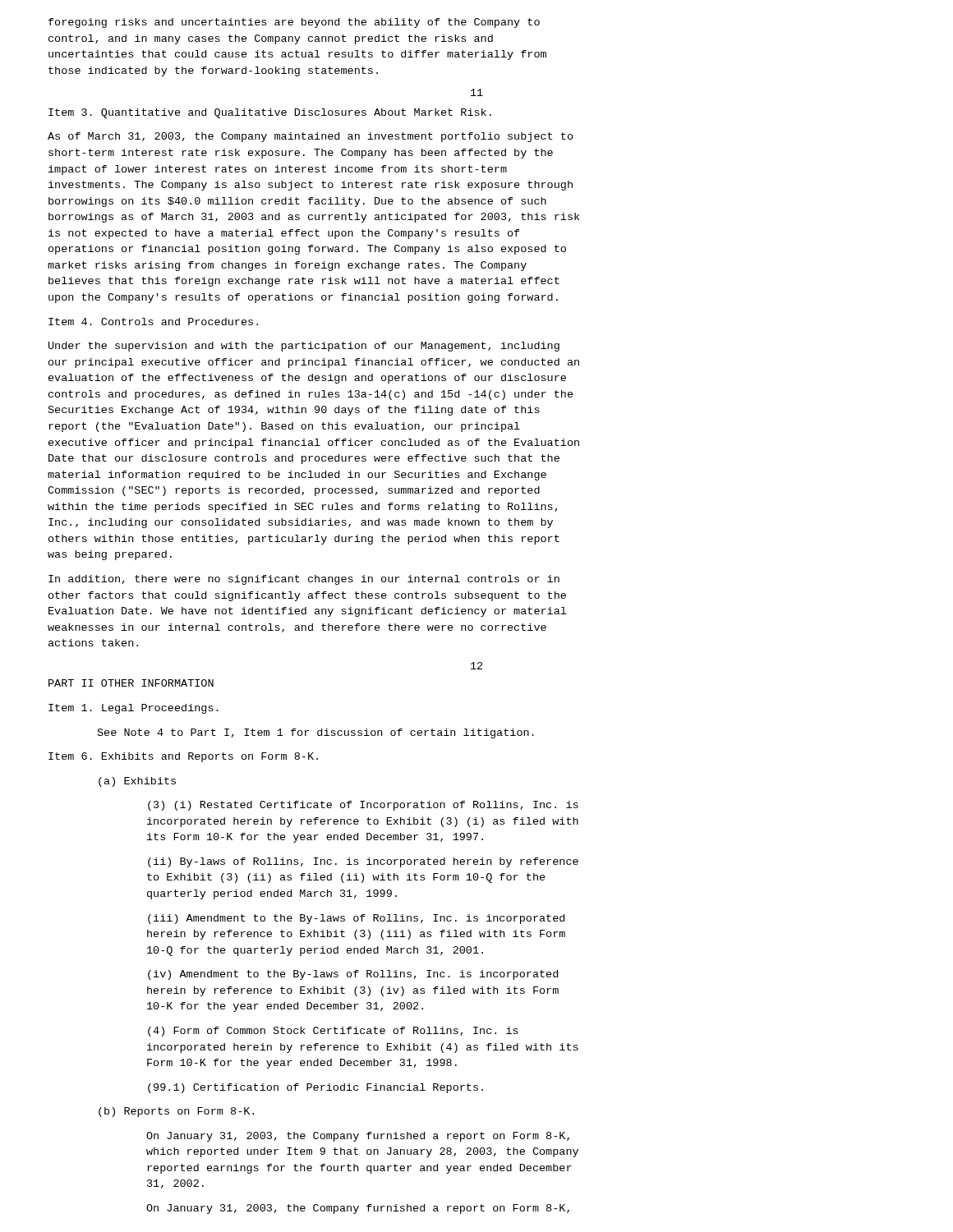Locate the element starting "Item 3. Quantitative and Qualitative Disclosures About Market"
Viewport: 953px width, 1232px height.
tap(271, 113)
